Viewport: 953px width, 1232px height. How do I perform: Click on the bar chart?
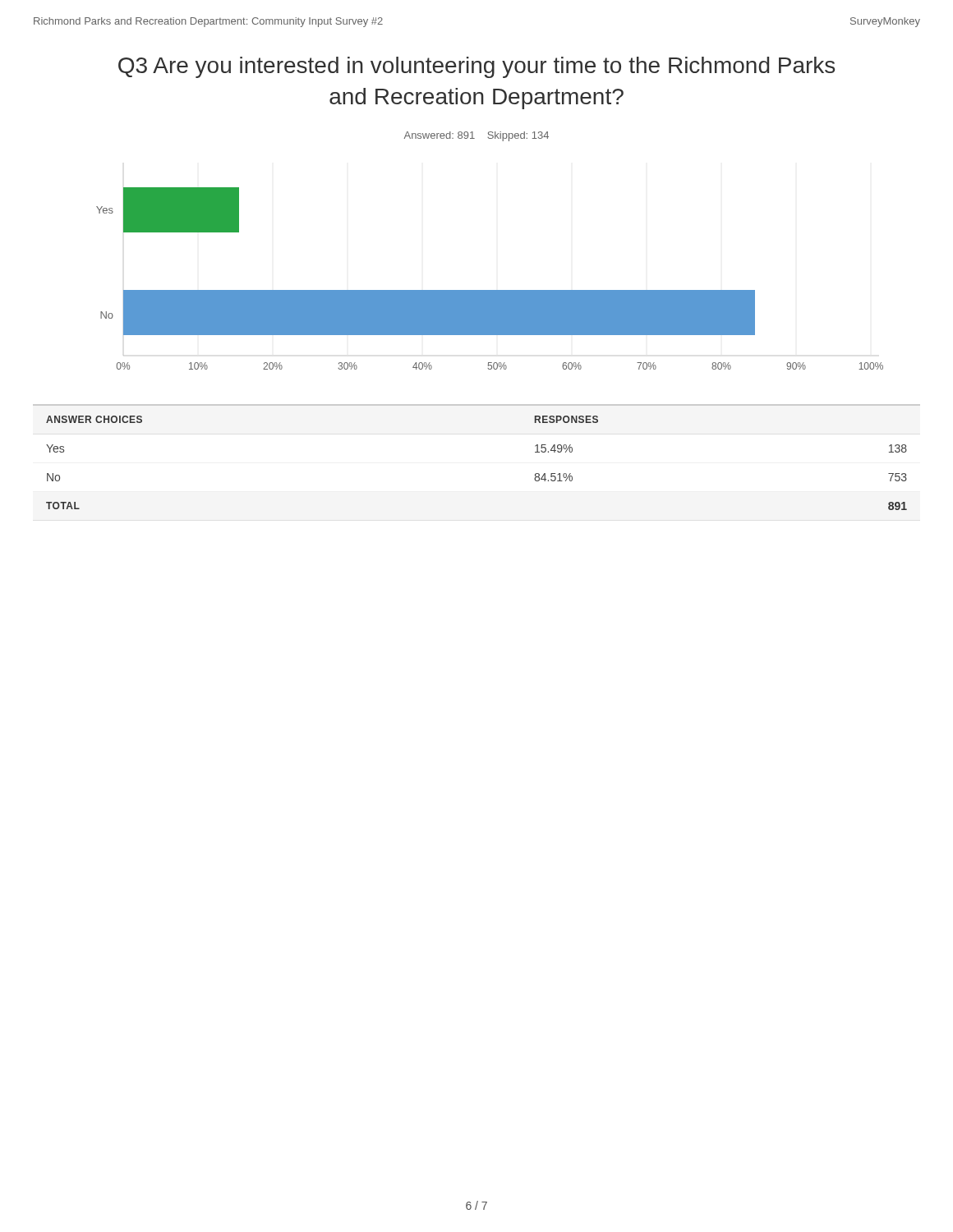[476, 271]
